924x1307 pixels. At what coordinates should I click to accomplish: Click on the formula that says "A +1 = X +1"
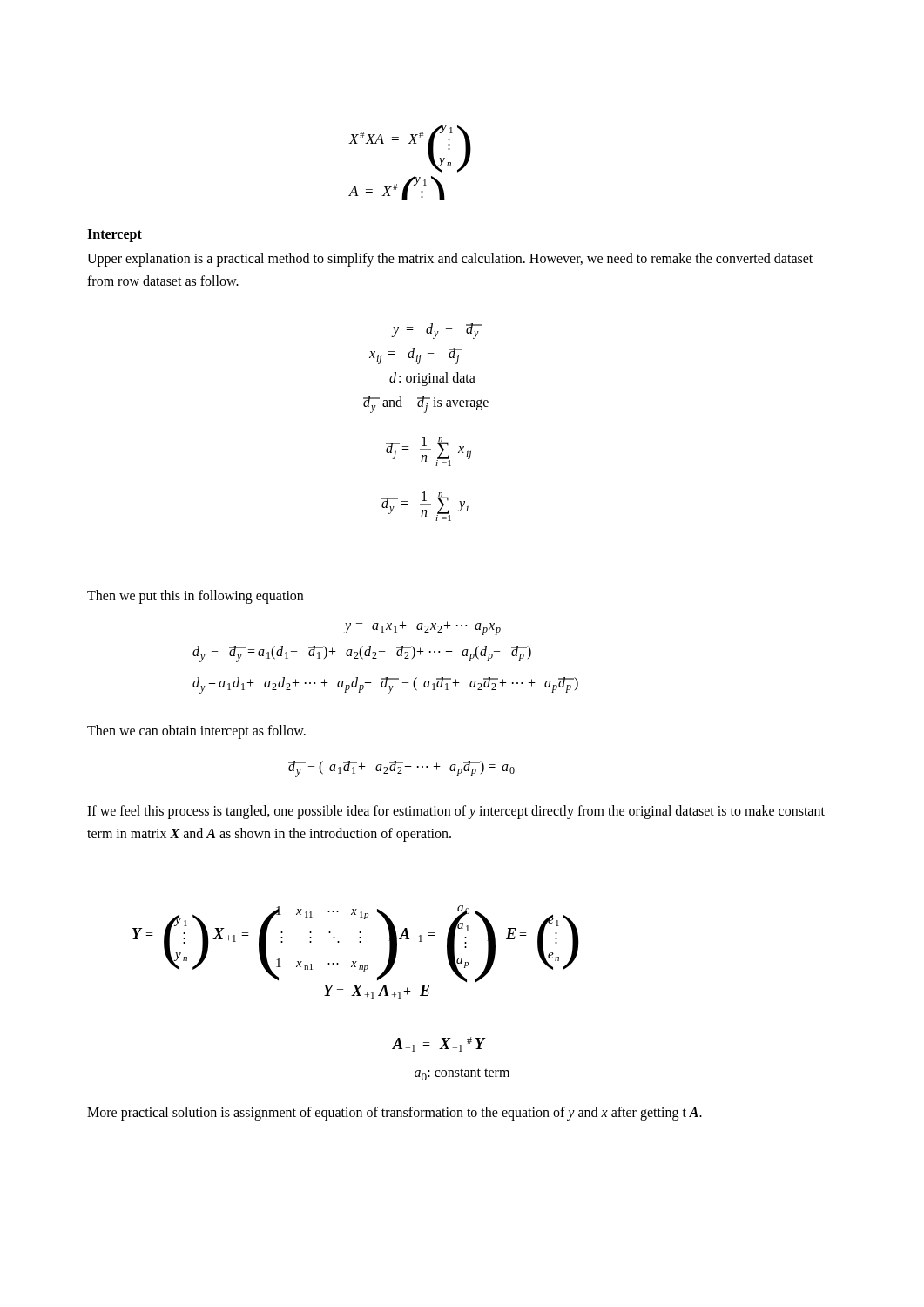462,1043
